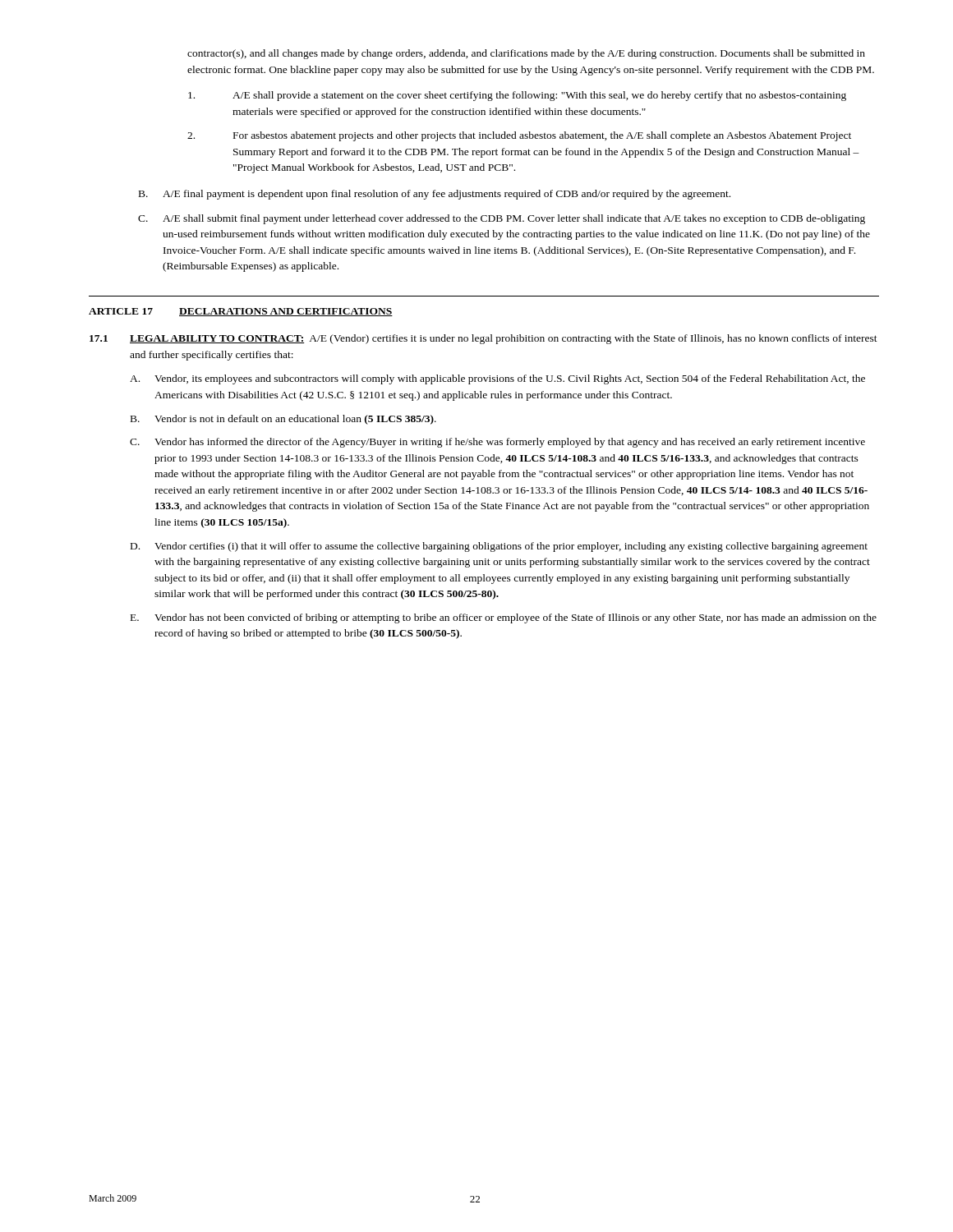Locate the text starting "D. Vendor certifies (i)"
Viewport: 953px width, 1232px height.
tap(504, 570)
